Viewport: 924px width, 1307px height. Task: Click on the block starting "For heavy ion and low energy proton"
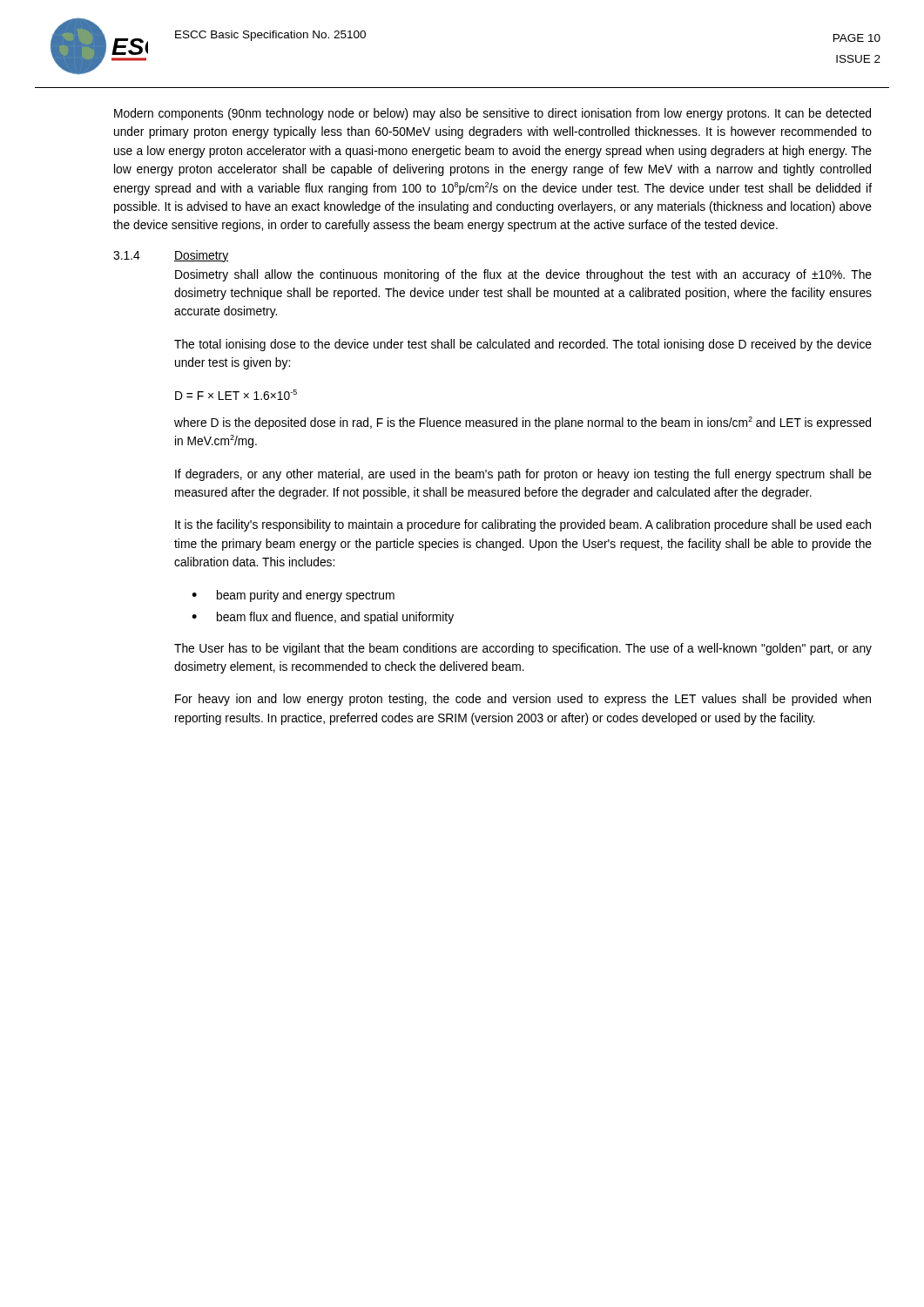click(523, 709)
